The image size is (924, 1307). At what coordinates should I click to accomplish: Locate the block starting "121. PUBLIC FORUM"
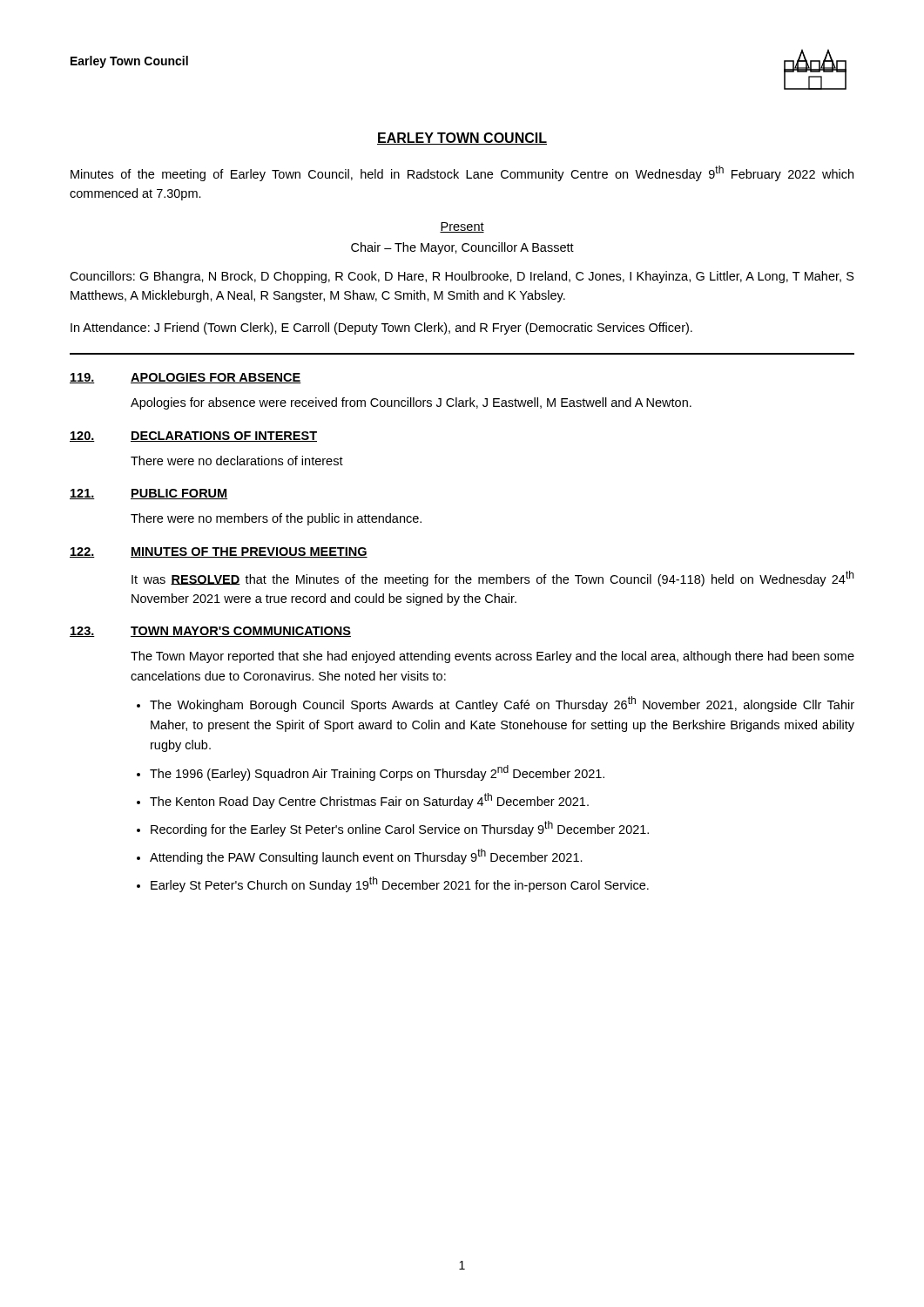tap(149, 493)
